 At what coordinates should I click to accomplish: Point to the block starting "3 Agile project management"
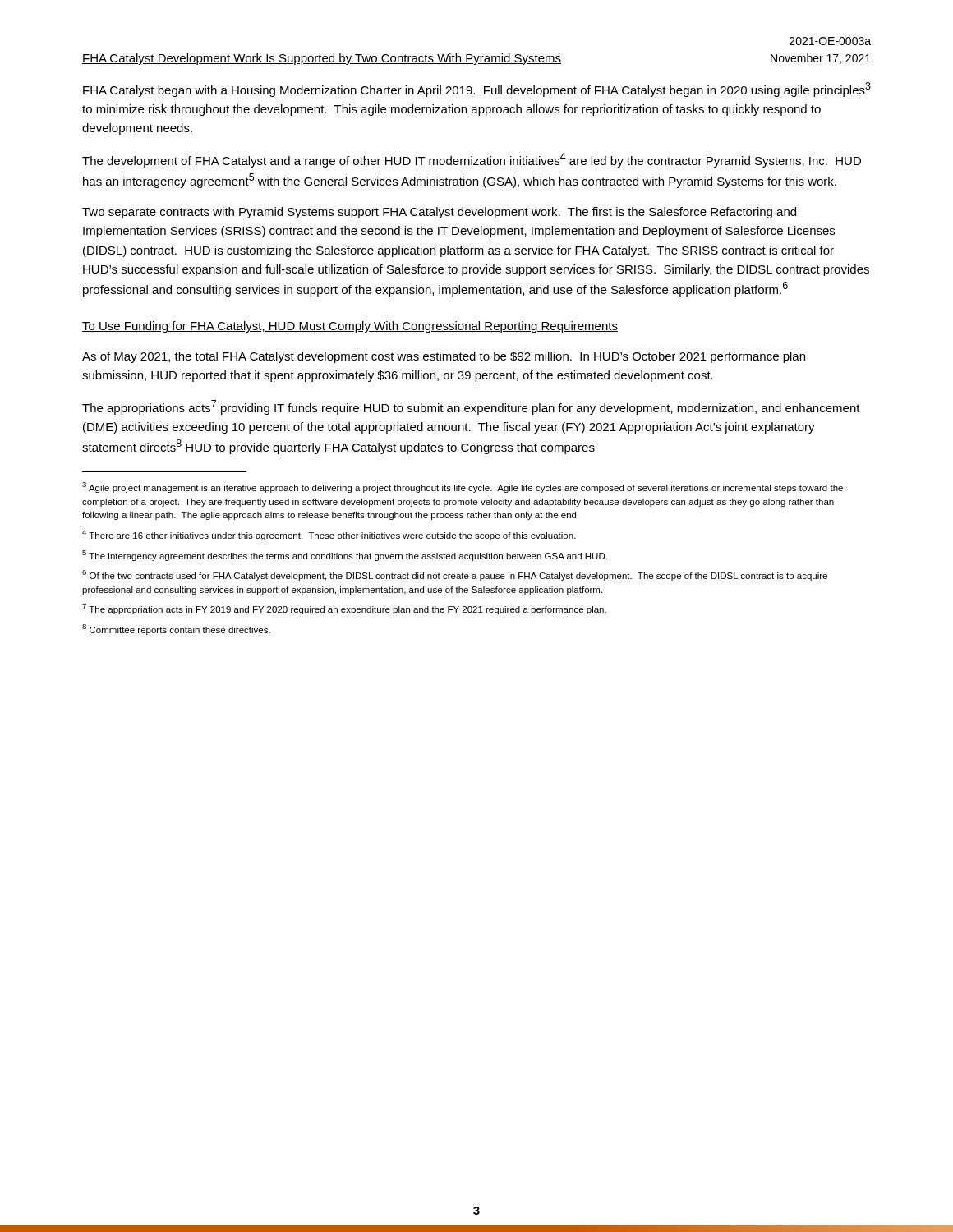tap(463, 500)
